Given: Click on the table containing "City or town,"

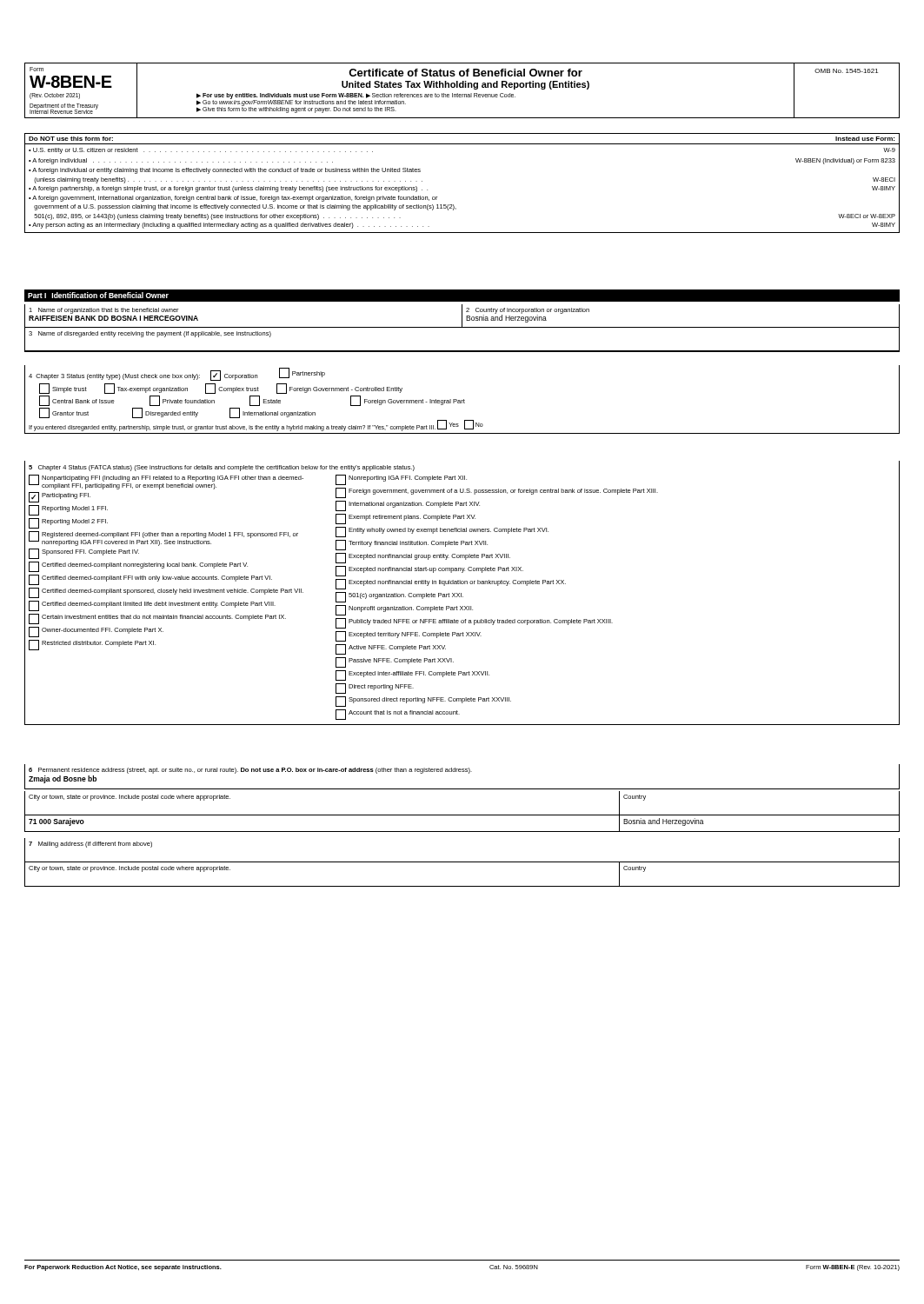Looking at the screenshot, I should point(462,812).
